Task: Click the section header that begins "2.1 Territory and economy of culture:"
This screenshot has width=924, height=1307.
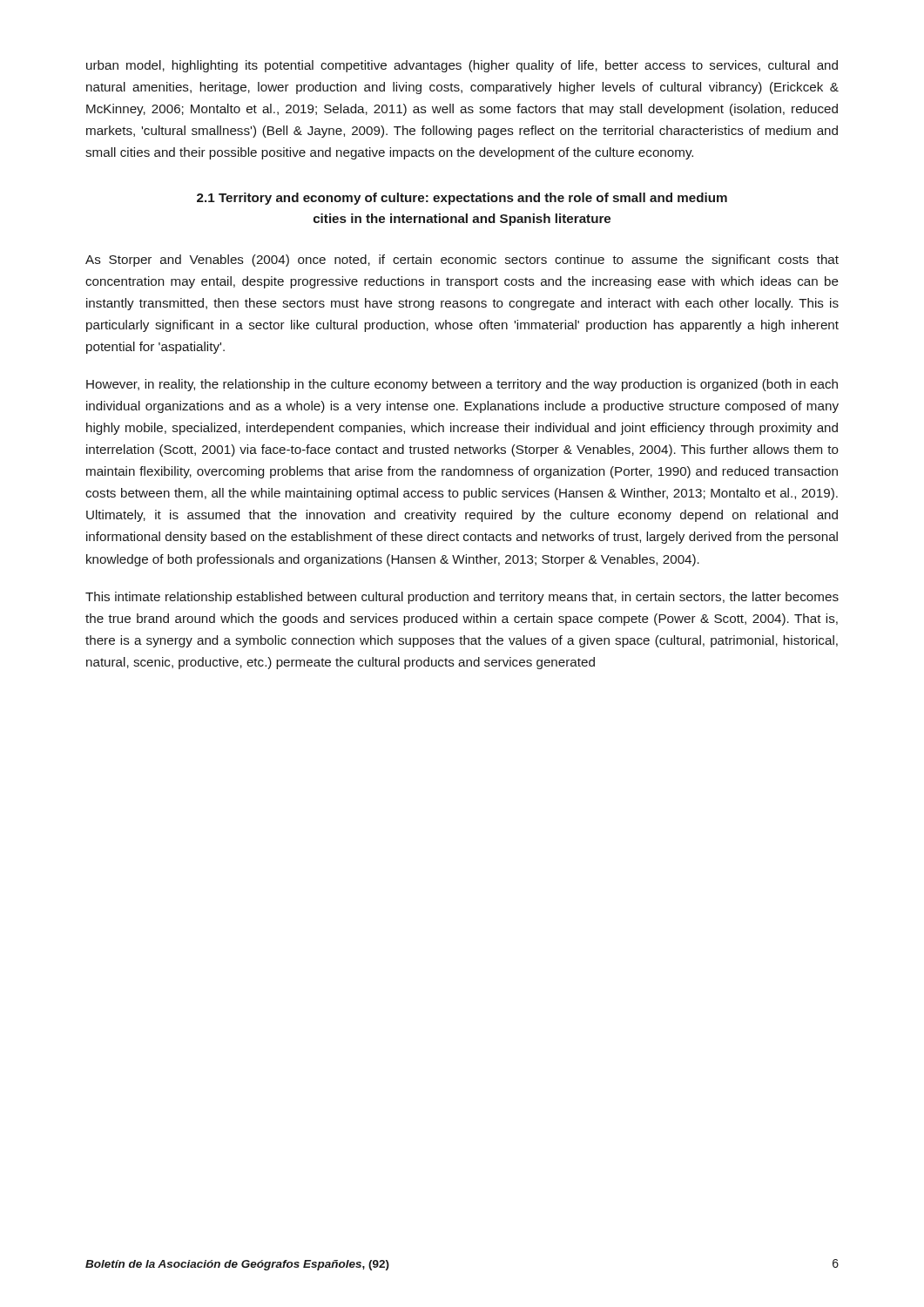Action: coord(462,208)
